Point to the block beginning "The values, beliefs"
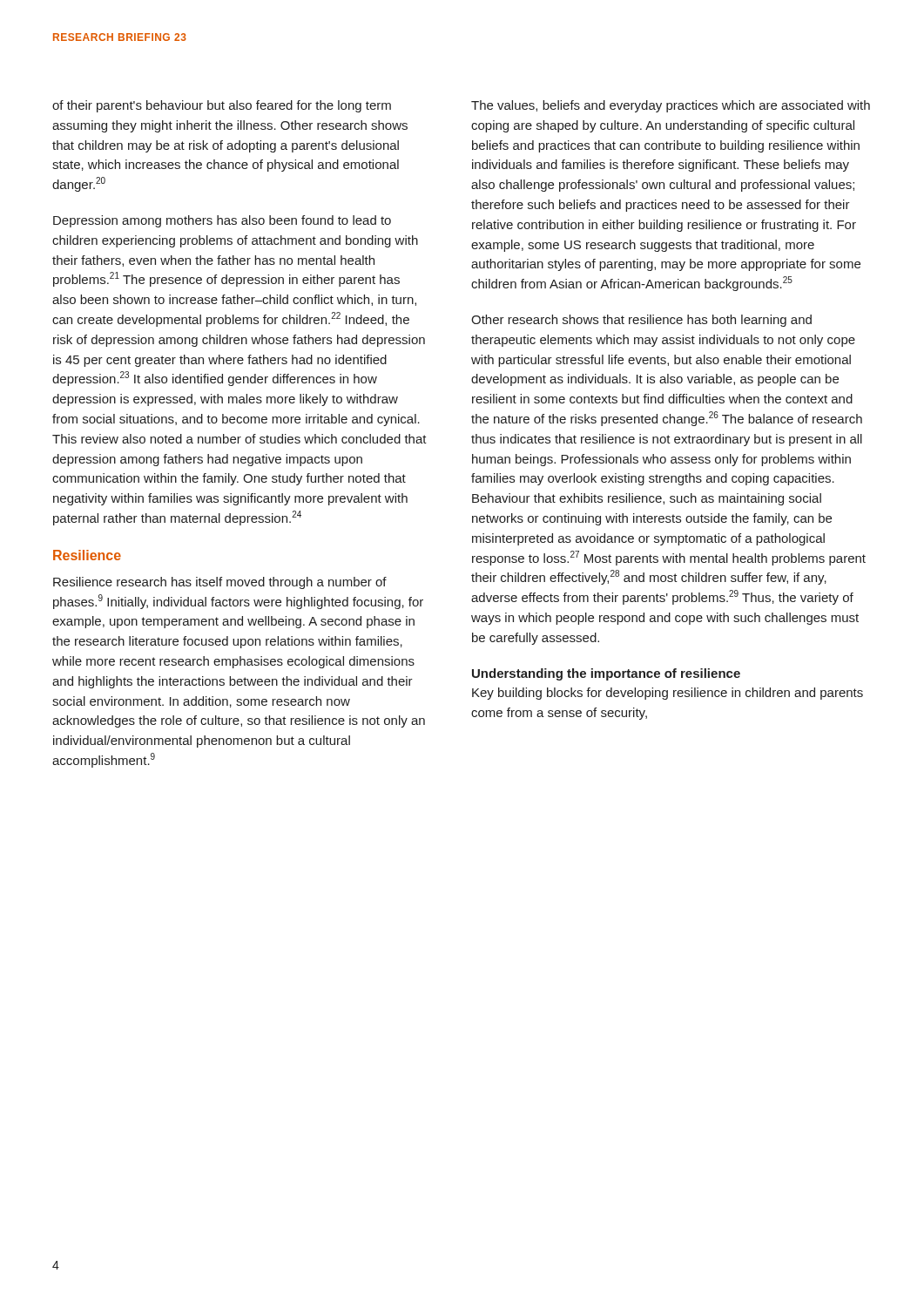 coord(671,194)
